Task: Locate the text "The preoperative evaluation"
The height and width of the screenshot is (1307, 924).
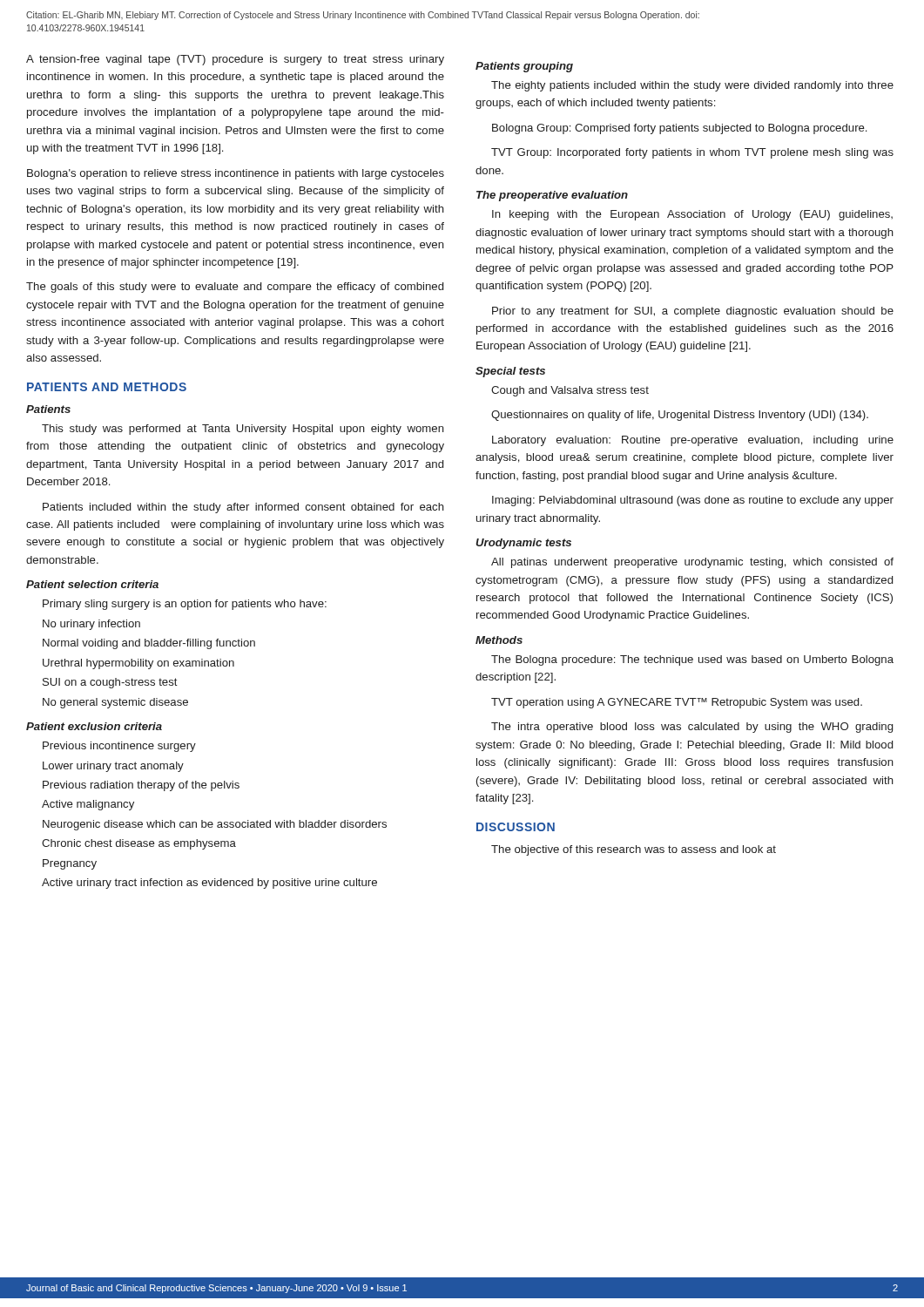Action: (552, 195)
